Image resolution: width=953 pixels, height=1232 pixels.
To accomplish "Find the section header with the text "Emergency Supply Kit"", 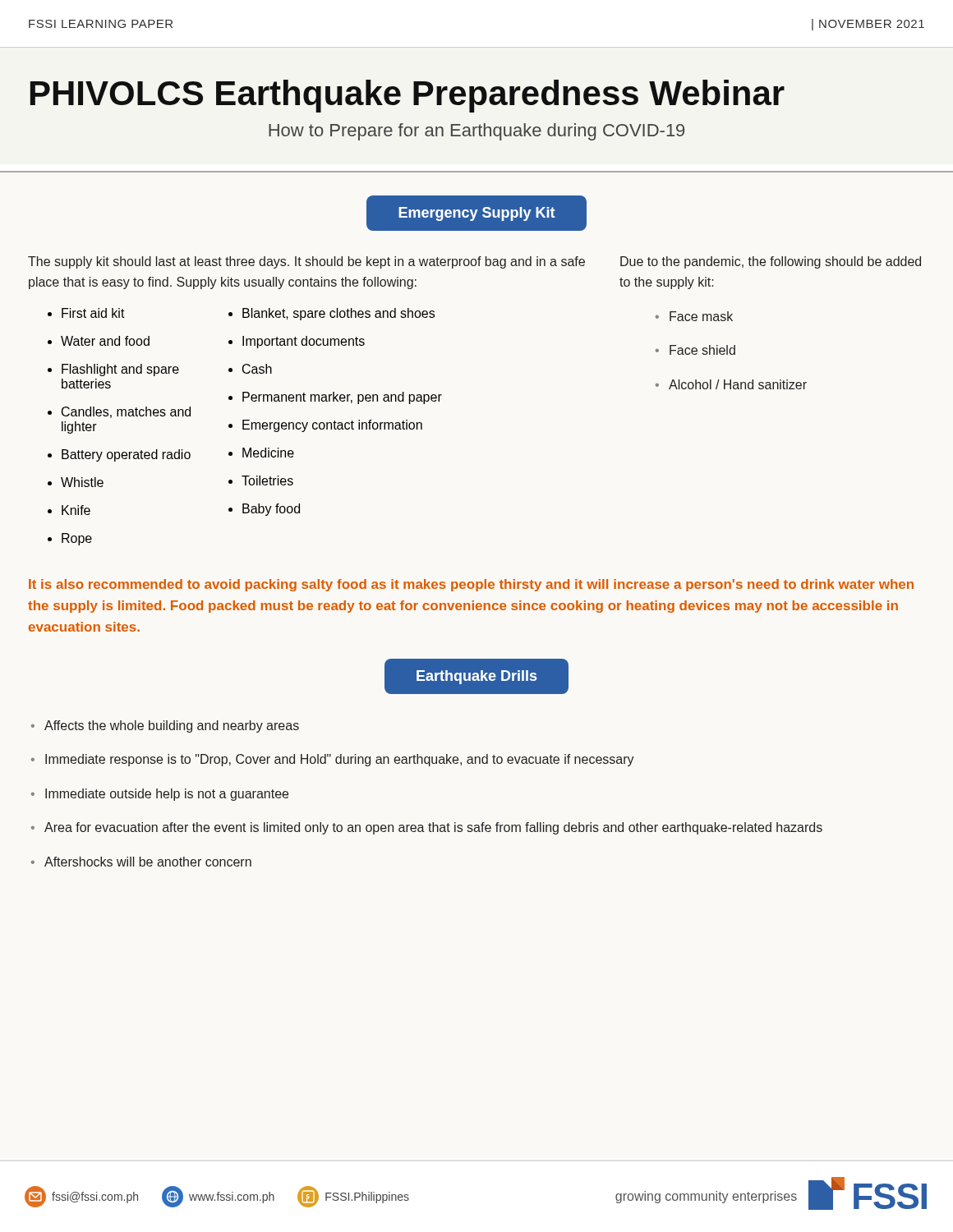I will pyautogui.click(x=476, y=213).
